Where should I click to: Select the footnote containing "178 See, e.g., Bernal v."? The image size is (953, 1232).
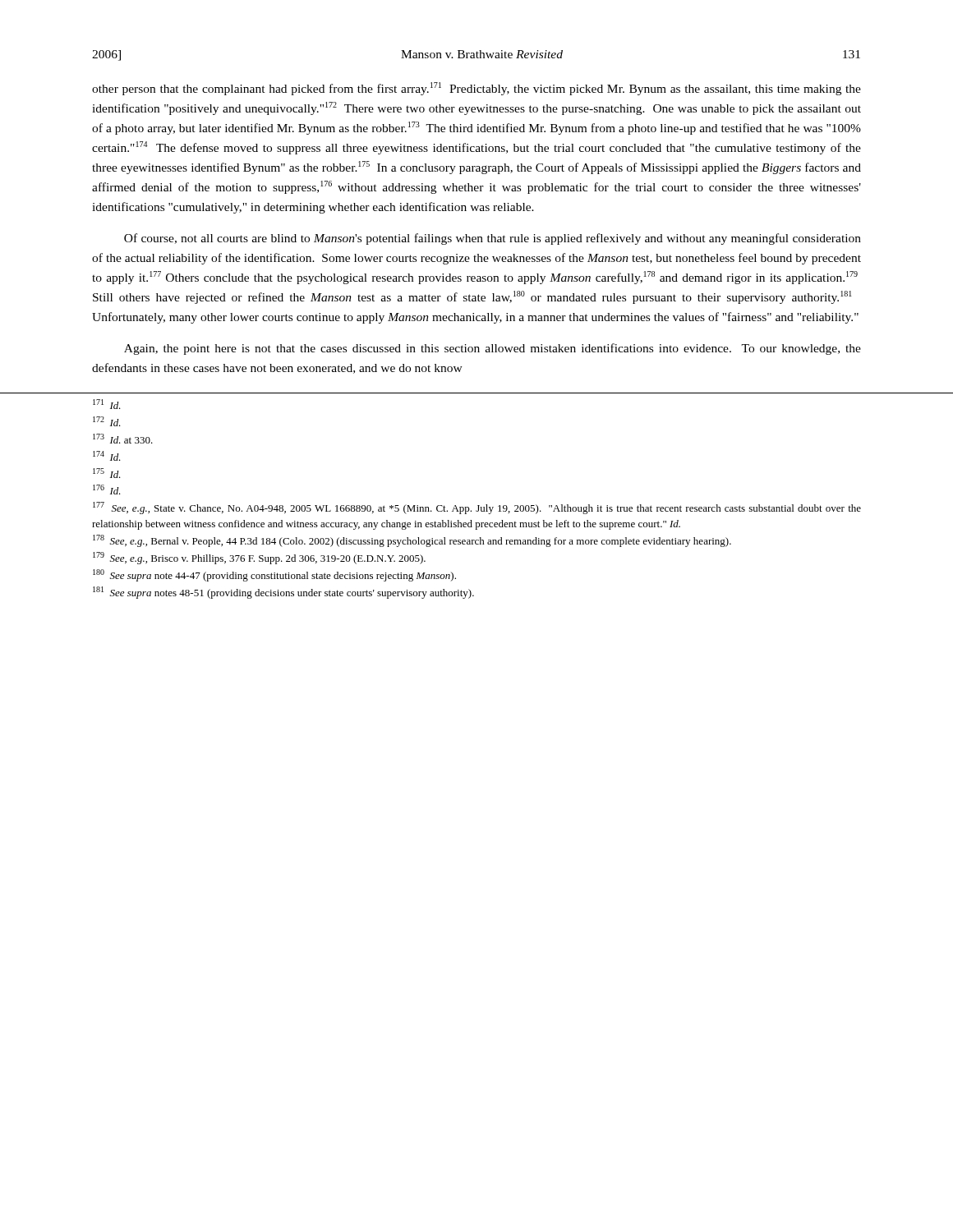coord(412,540)
